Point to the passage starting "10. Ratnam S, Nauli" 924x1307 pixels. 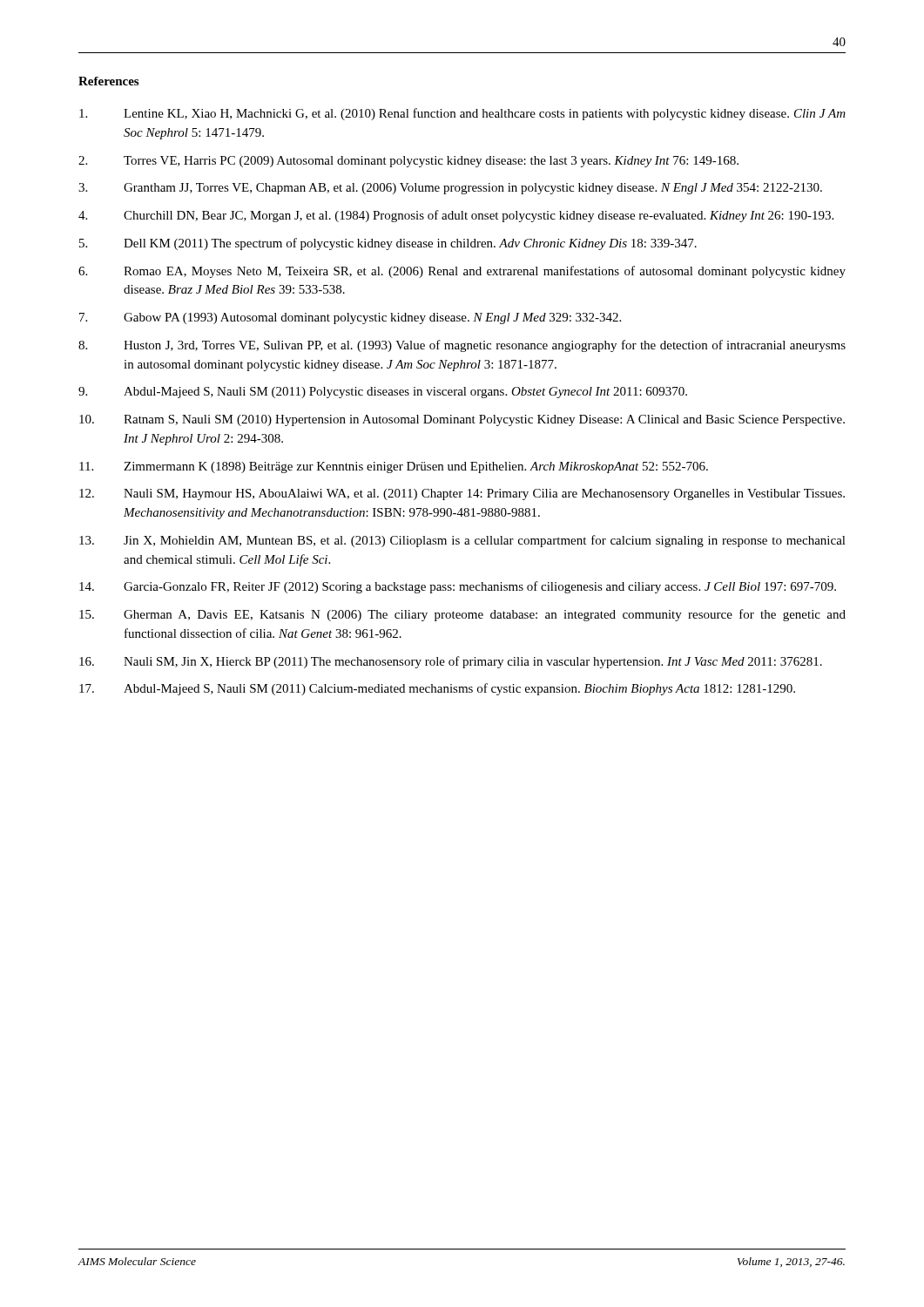click(462, 429)
